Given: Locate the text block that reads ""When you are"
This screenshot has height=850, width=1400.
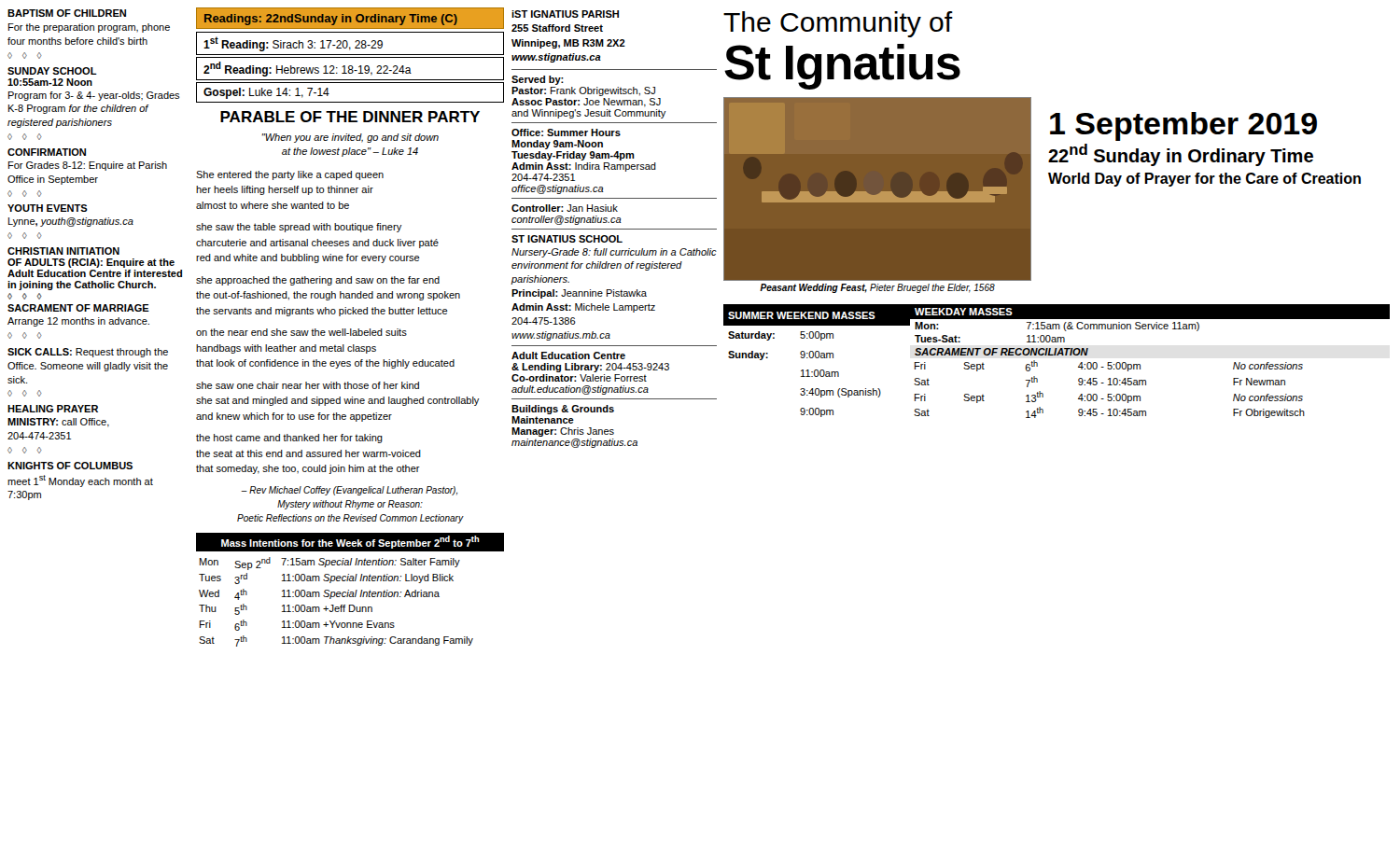Looking at the screenshot, I should 350,144.
